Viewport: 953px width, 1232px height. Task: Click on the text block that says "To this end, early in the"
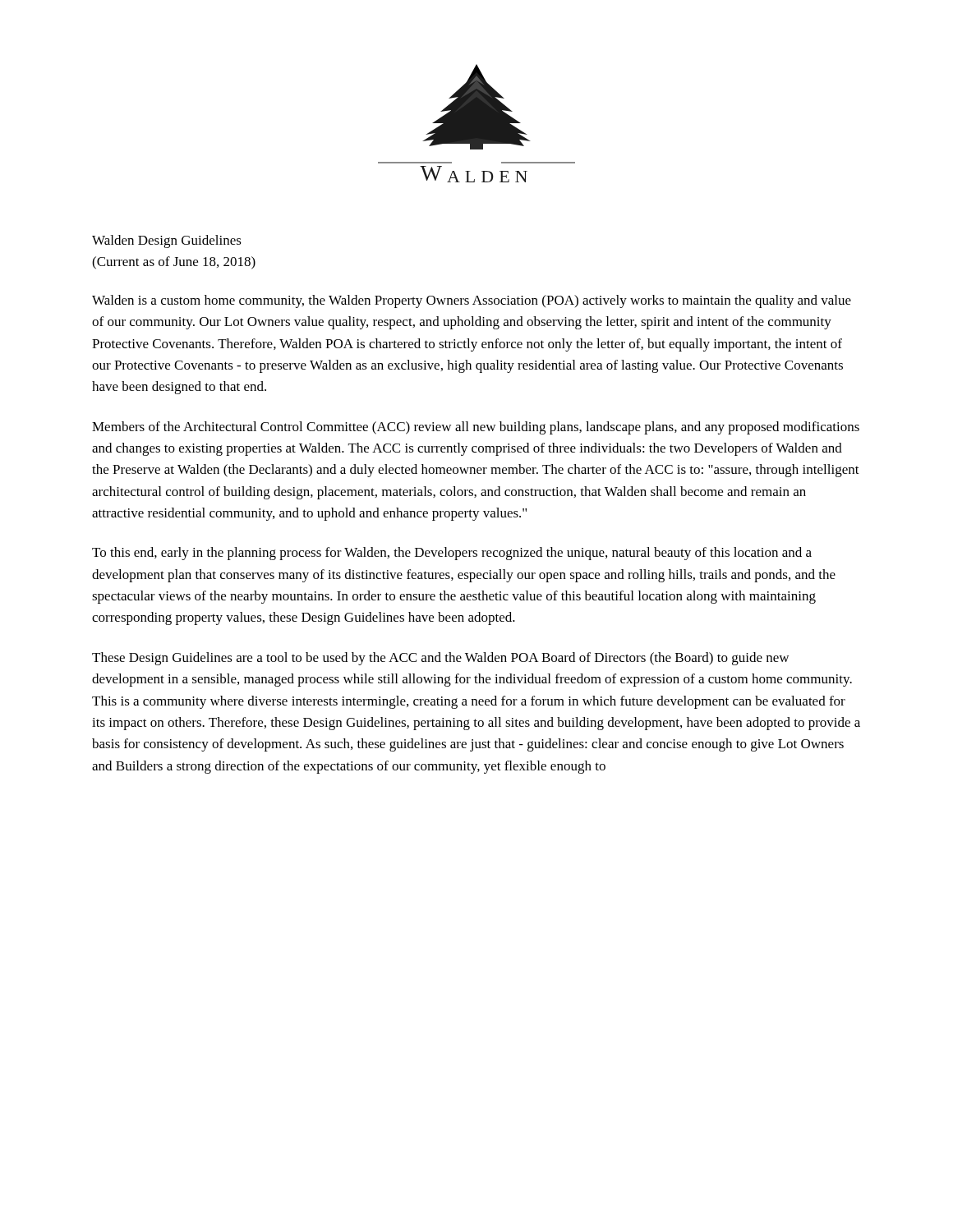464,585
